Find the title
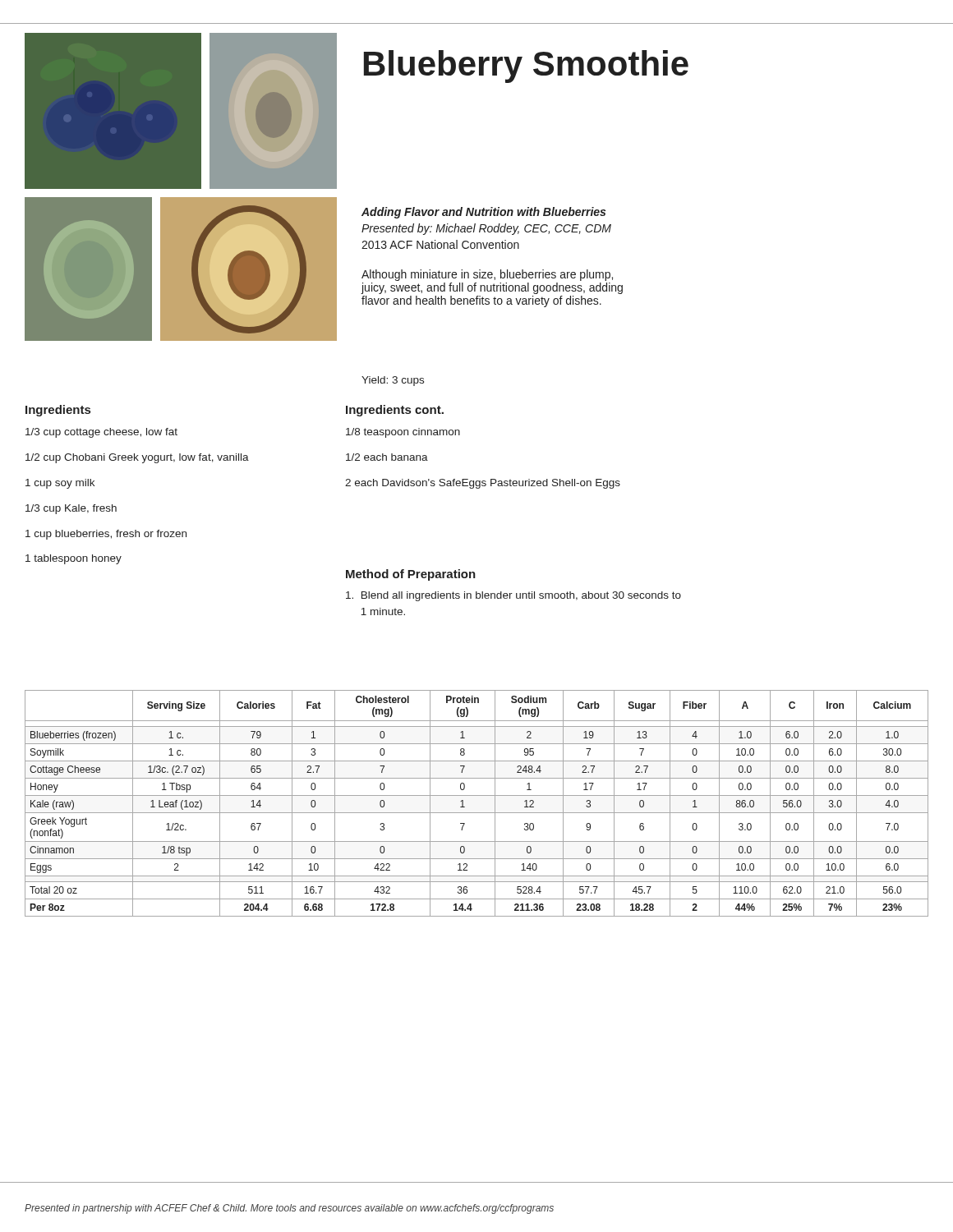Image resolution: width=953 pixels, height=1232 pixels. pyautogui.click(x=645, y=64)
